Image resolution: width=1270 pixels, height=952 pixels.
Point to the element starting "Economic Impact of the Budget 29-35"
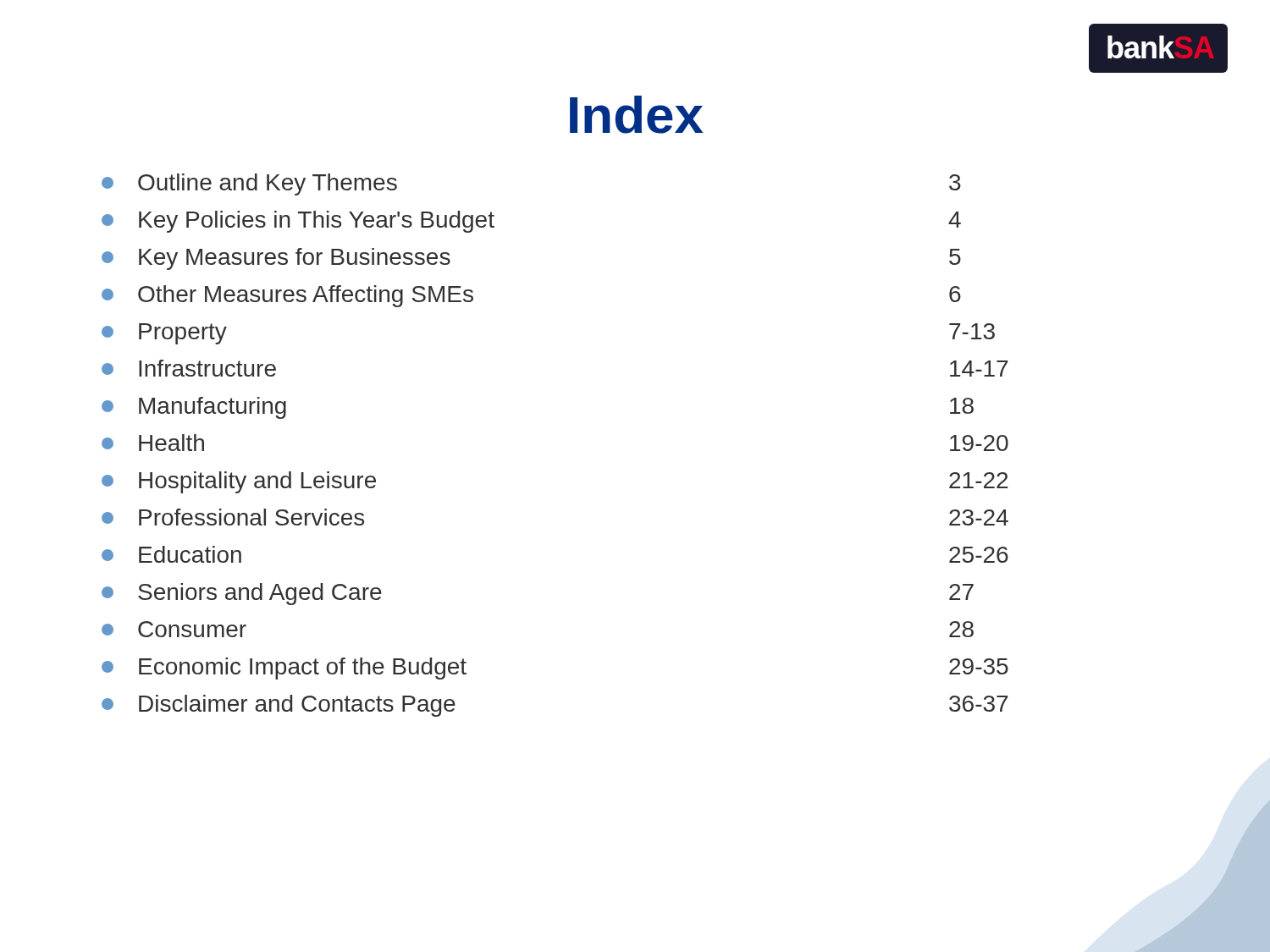coord(304,668)
